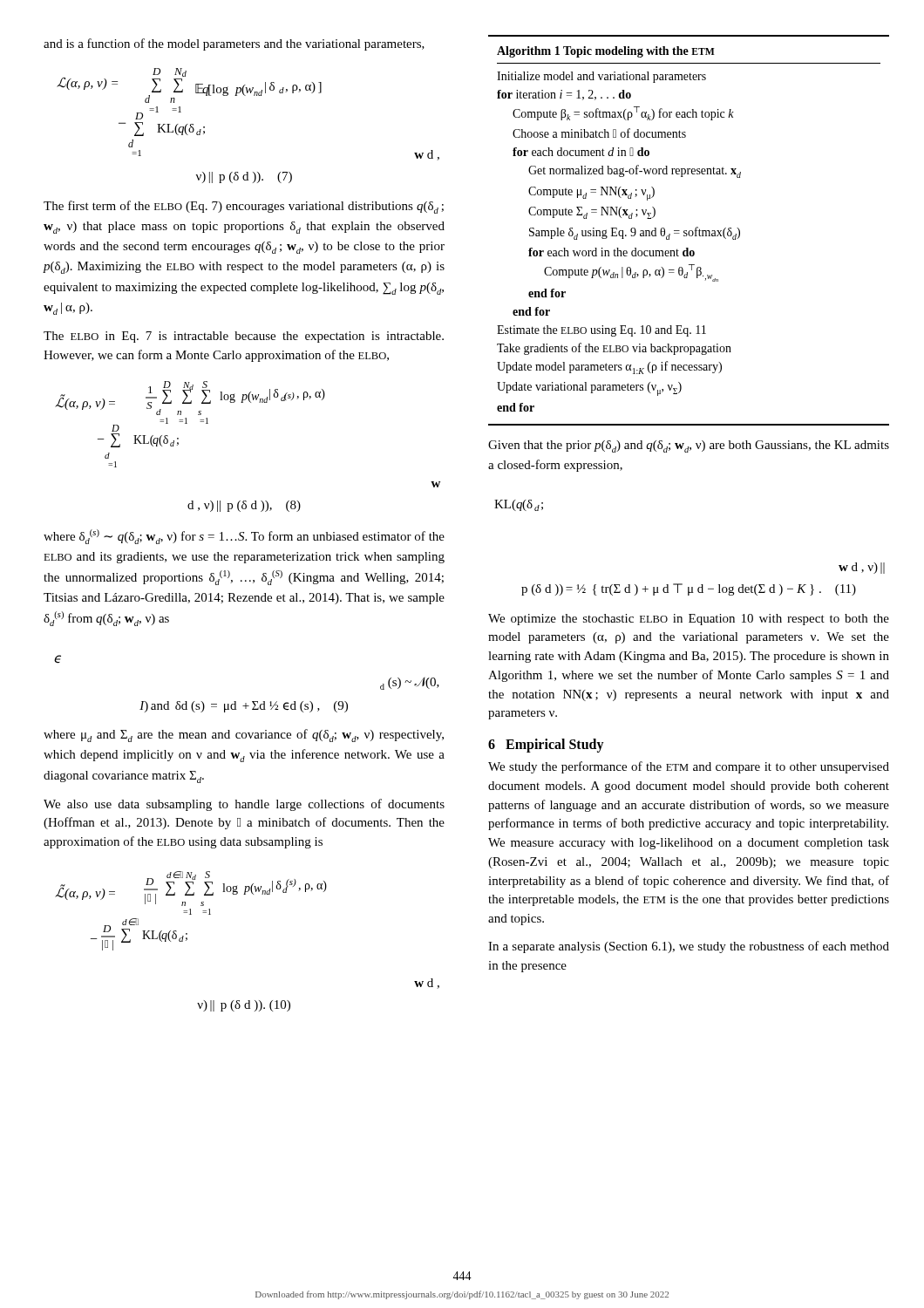Viewport: 924px width, 1308px height.
Task: Click on the region starting "We study the performance of"
Action: pos(689,843)
